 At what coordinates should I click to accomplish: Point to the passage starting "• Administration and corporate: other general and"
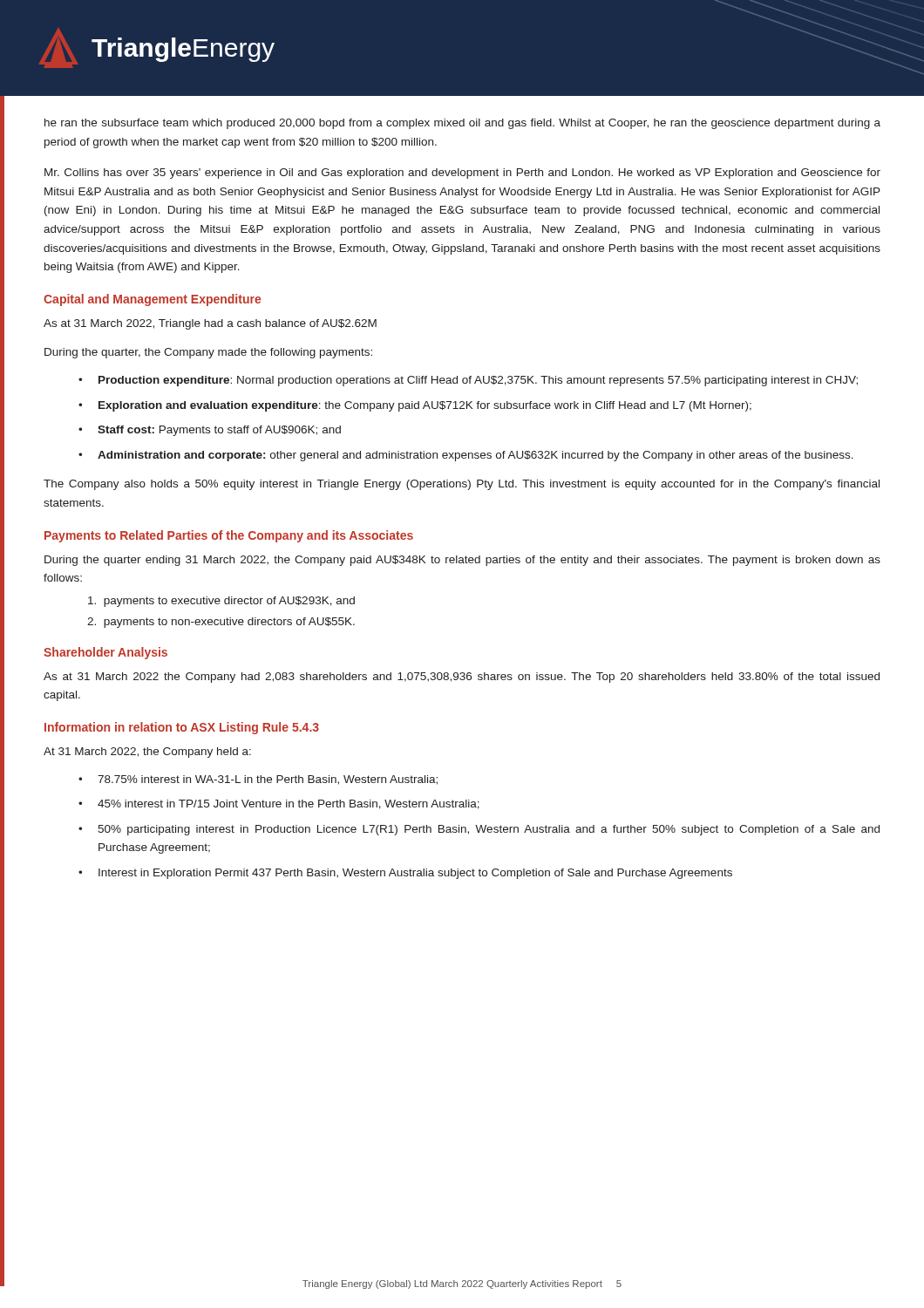click(466, 455)
